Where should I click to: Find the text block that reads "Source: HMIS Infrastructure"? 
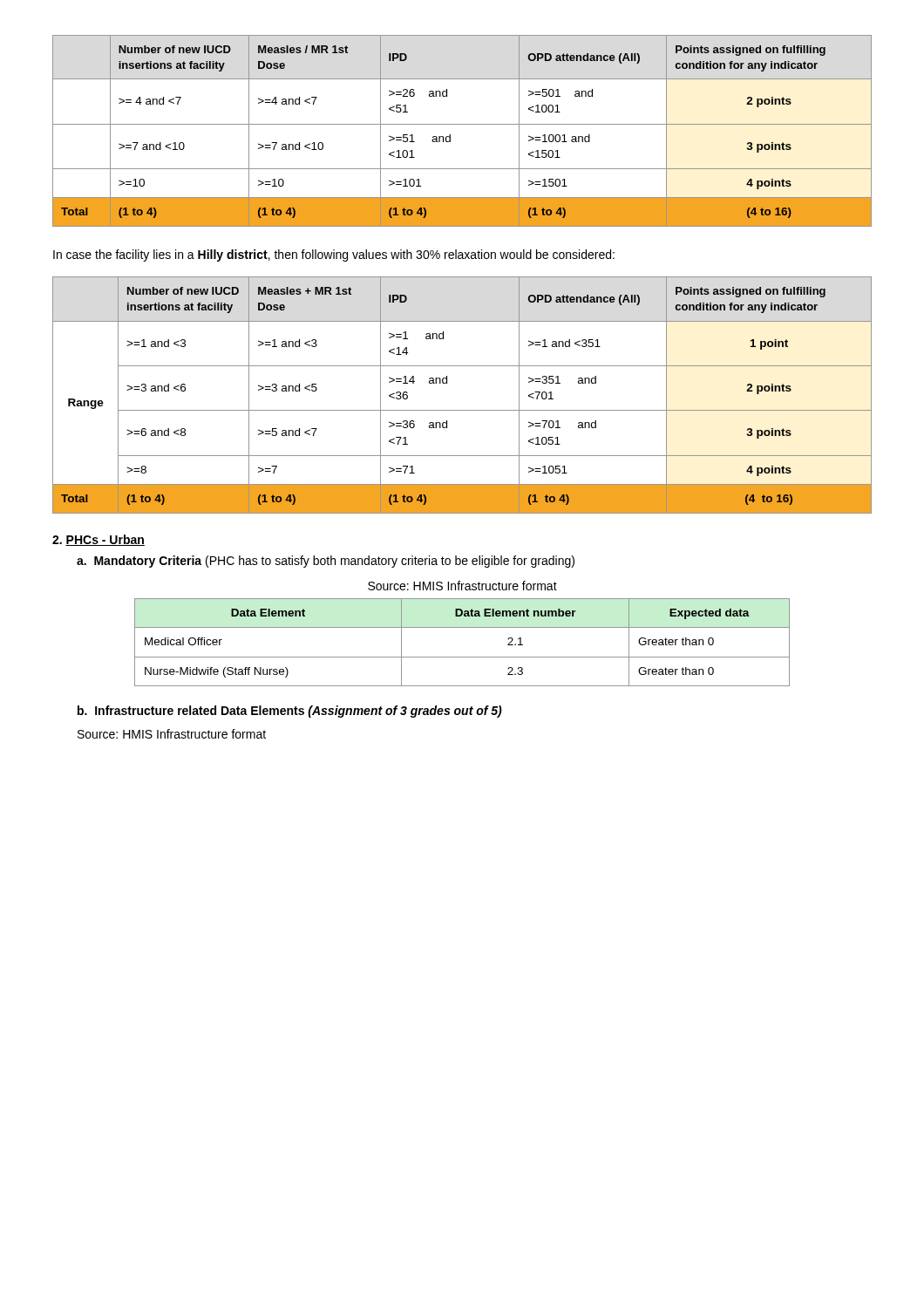click(171, 734)
